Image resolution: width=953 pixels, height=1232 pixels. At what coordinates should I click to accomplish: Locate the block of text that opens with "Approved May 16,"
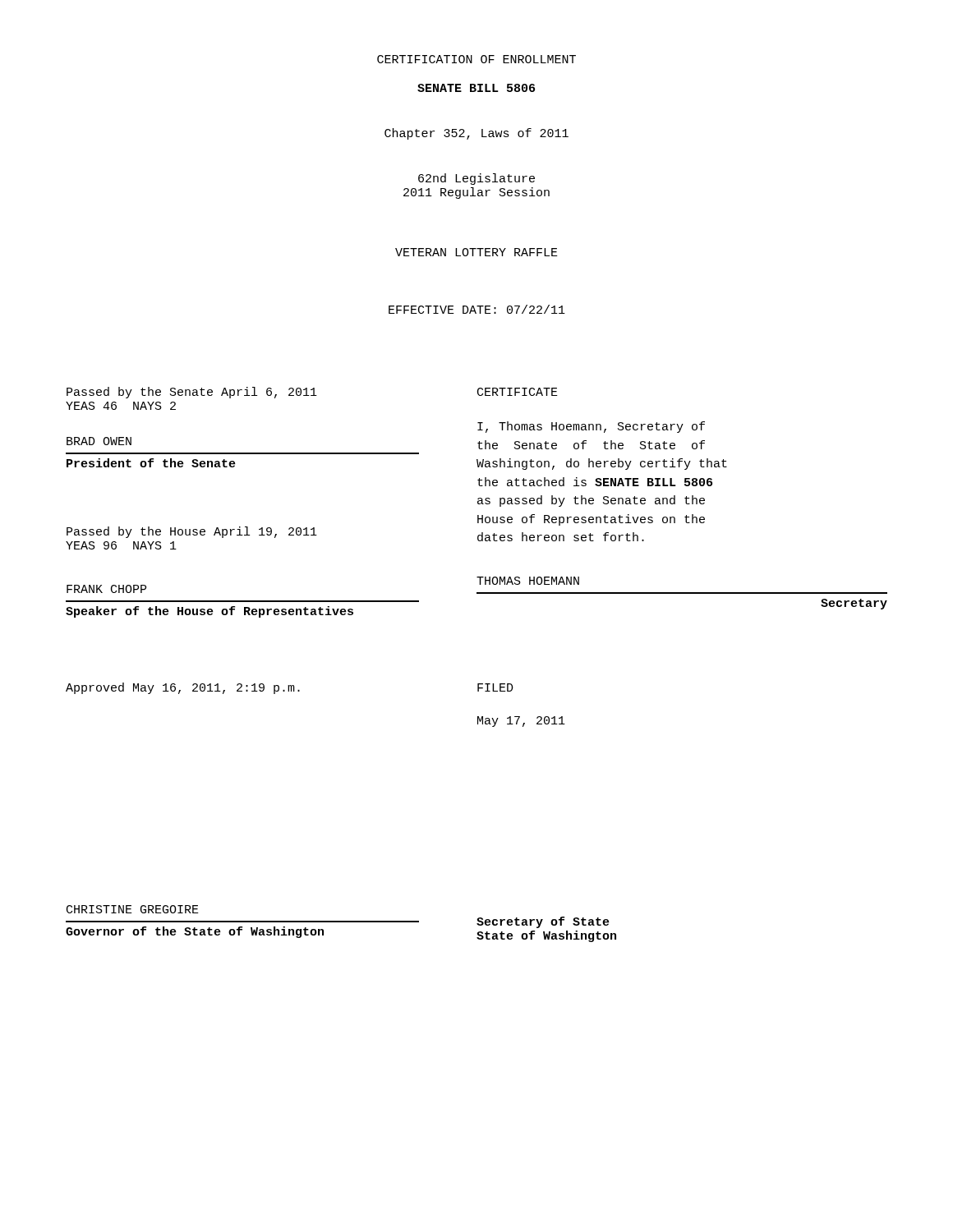coord(184,689)
